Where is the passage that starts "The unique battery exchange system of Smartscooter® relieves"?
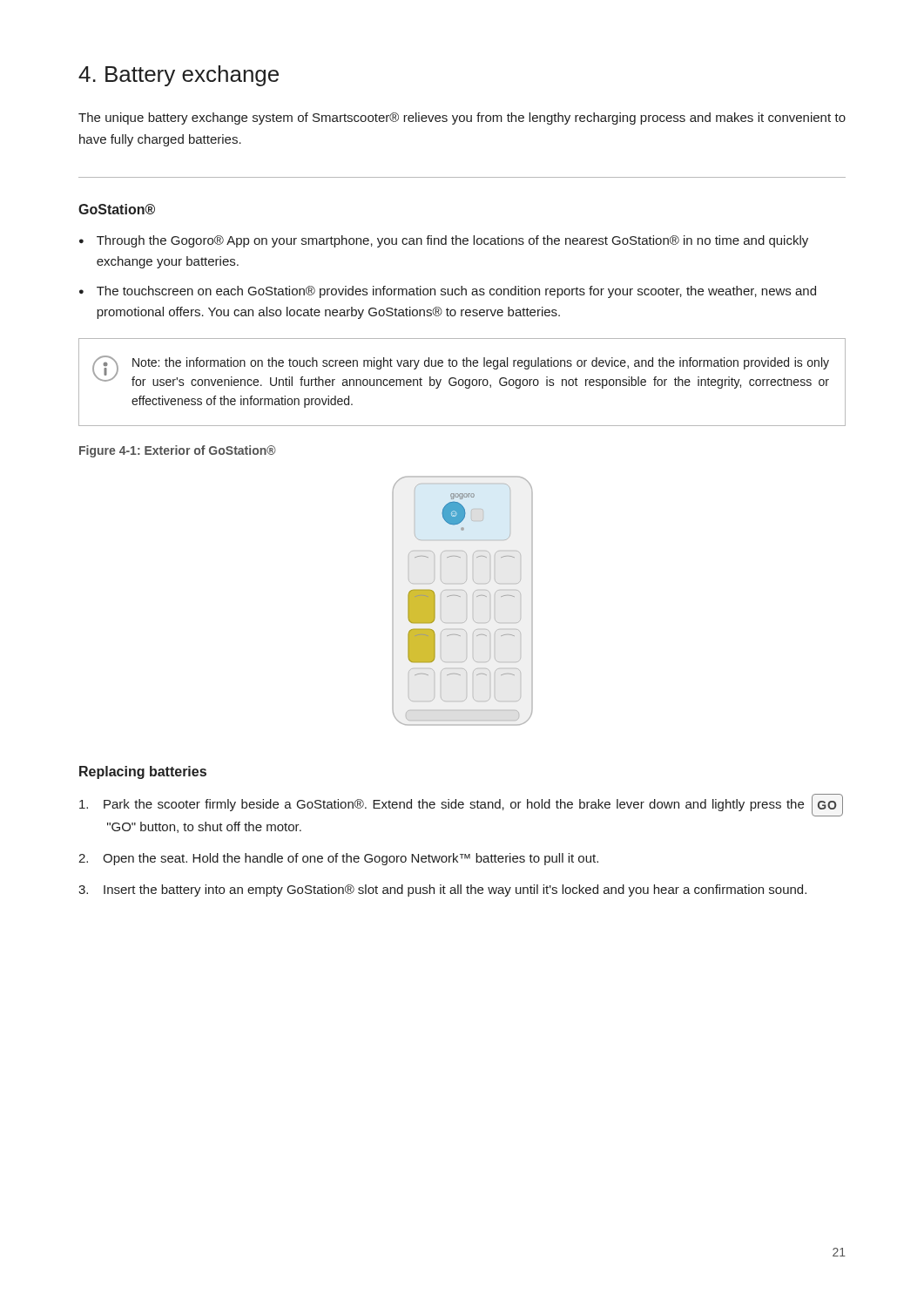The image size is (924, 1307). tap(462, 129)
